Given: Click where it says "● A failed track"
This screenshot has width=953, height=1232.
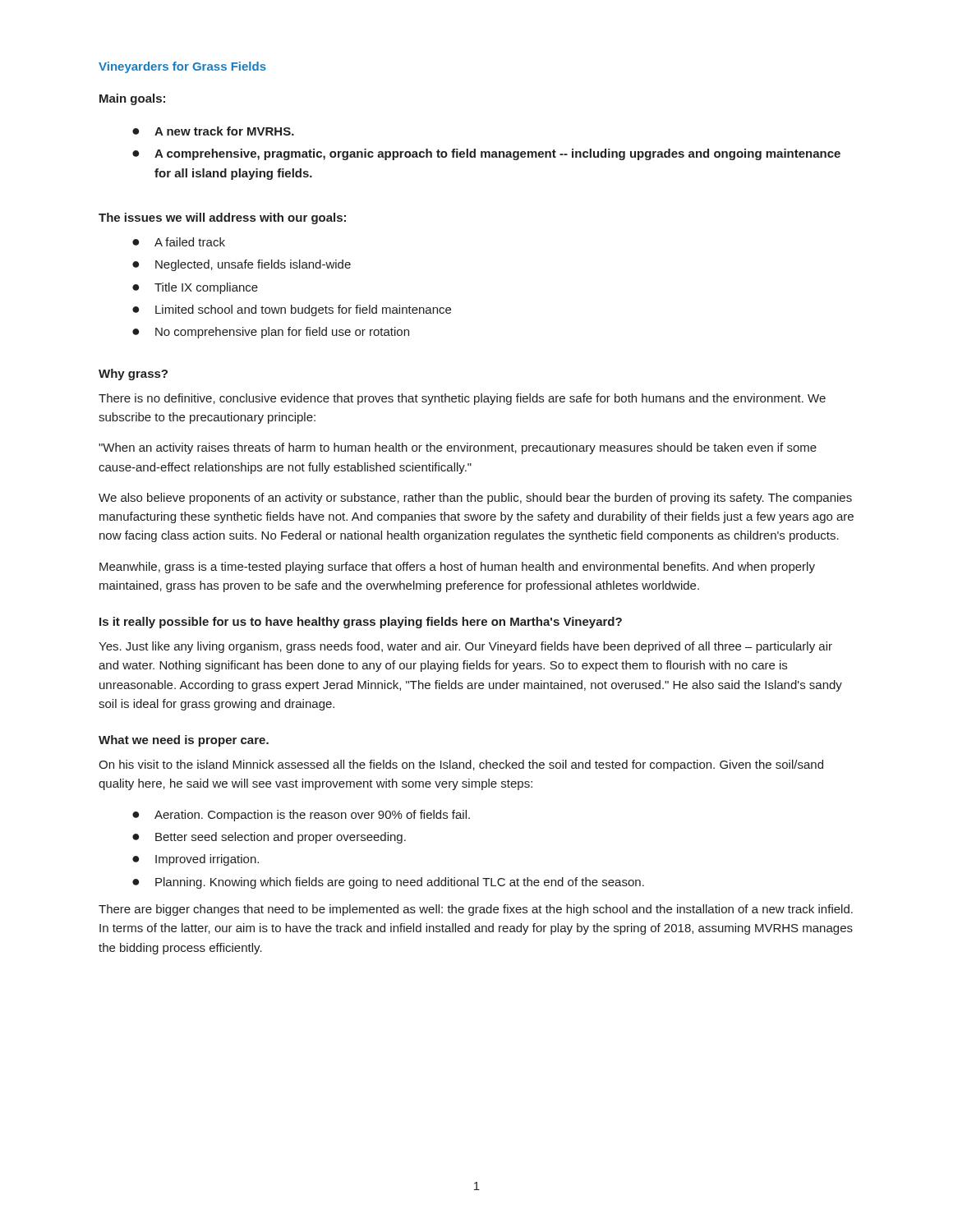Looking at the screenshot, I should click(178, 242).
